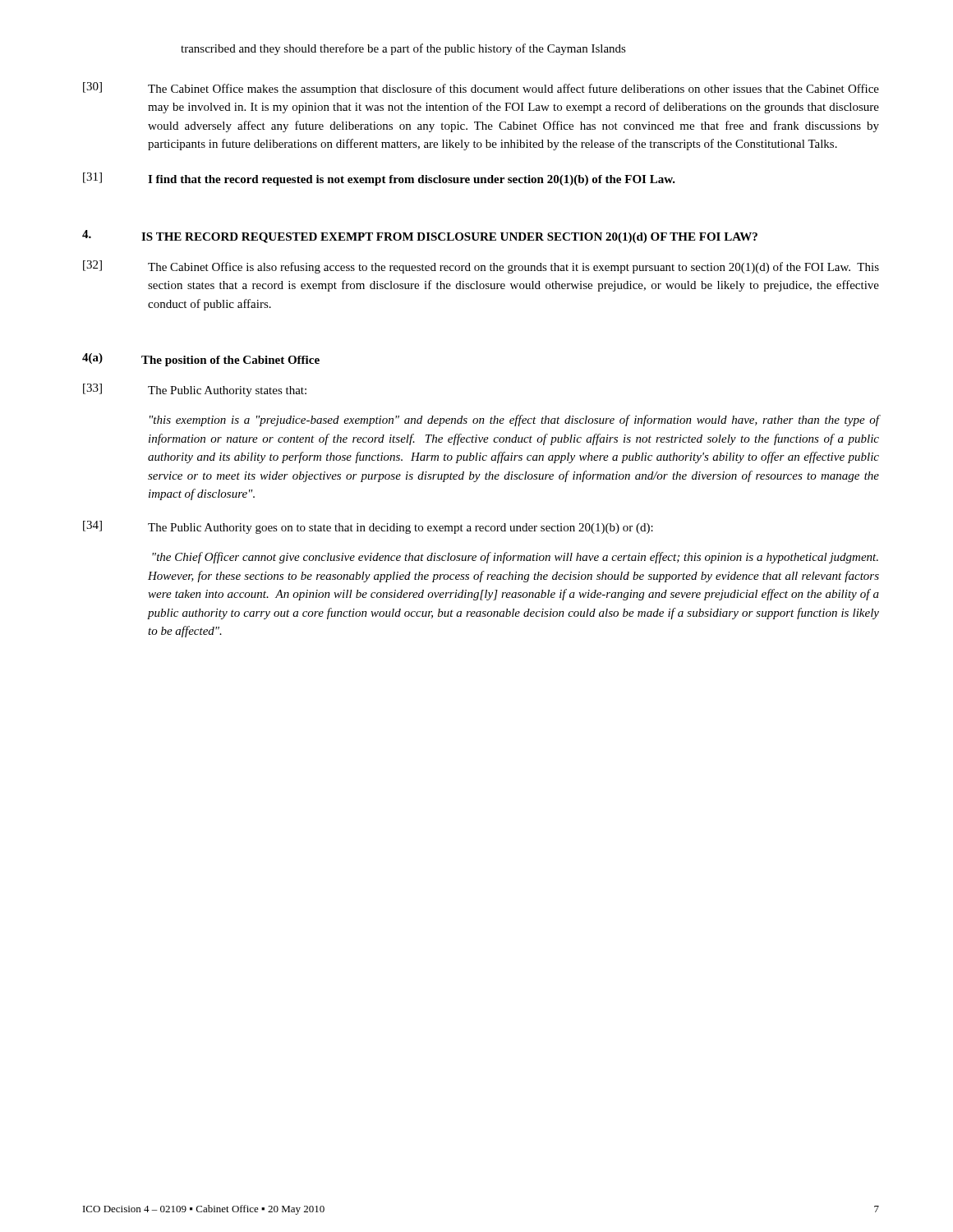The width and height of the screenshot is (953, 1232).
Task: Find the block starting ""the Chief Officer cannot give conclusive evidence that"
Action: click(x=513, y=594)
